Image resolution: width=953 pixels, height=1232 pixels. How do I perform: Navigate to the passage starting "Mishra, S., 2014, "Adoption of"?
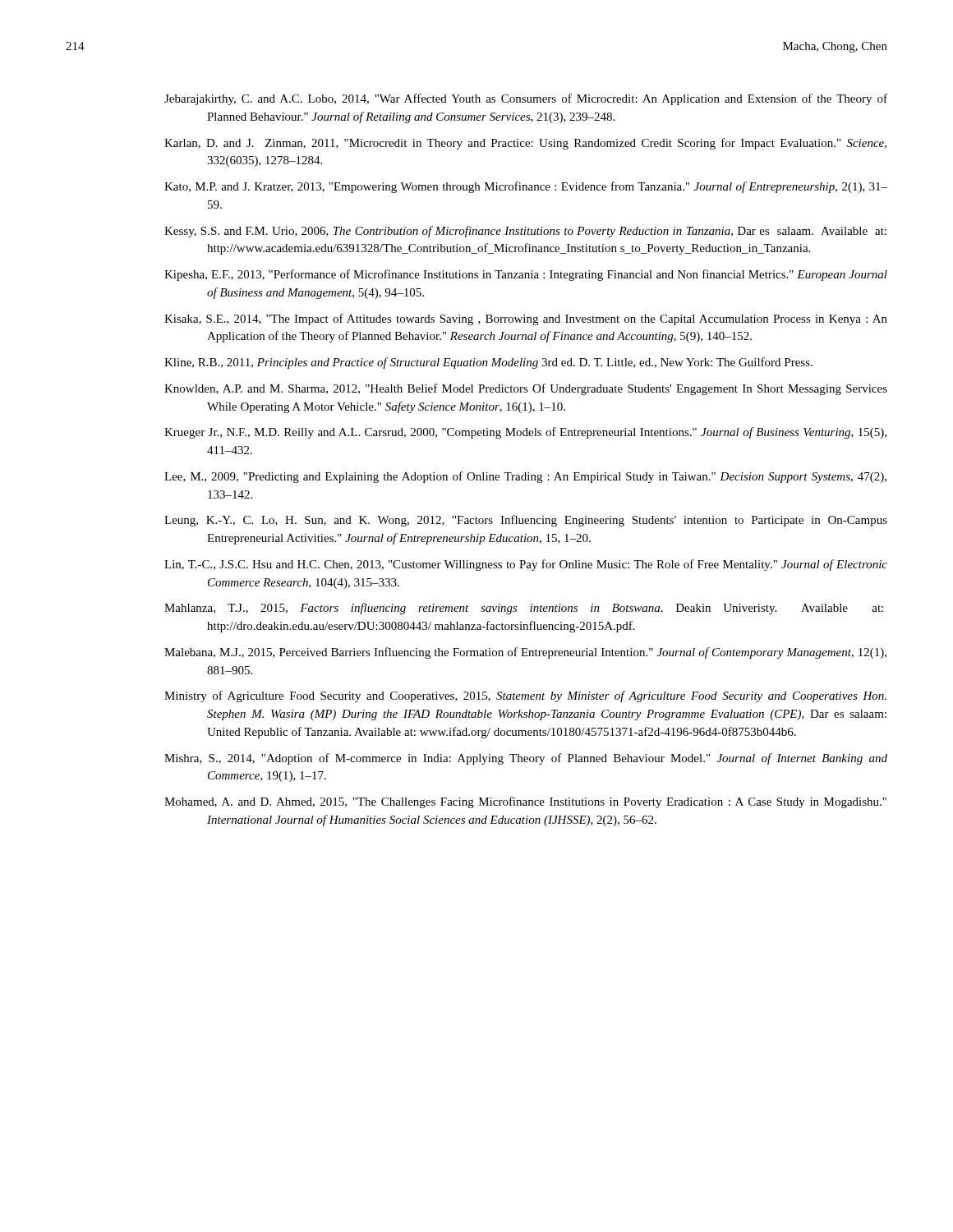526,767
